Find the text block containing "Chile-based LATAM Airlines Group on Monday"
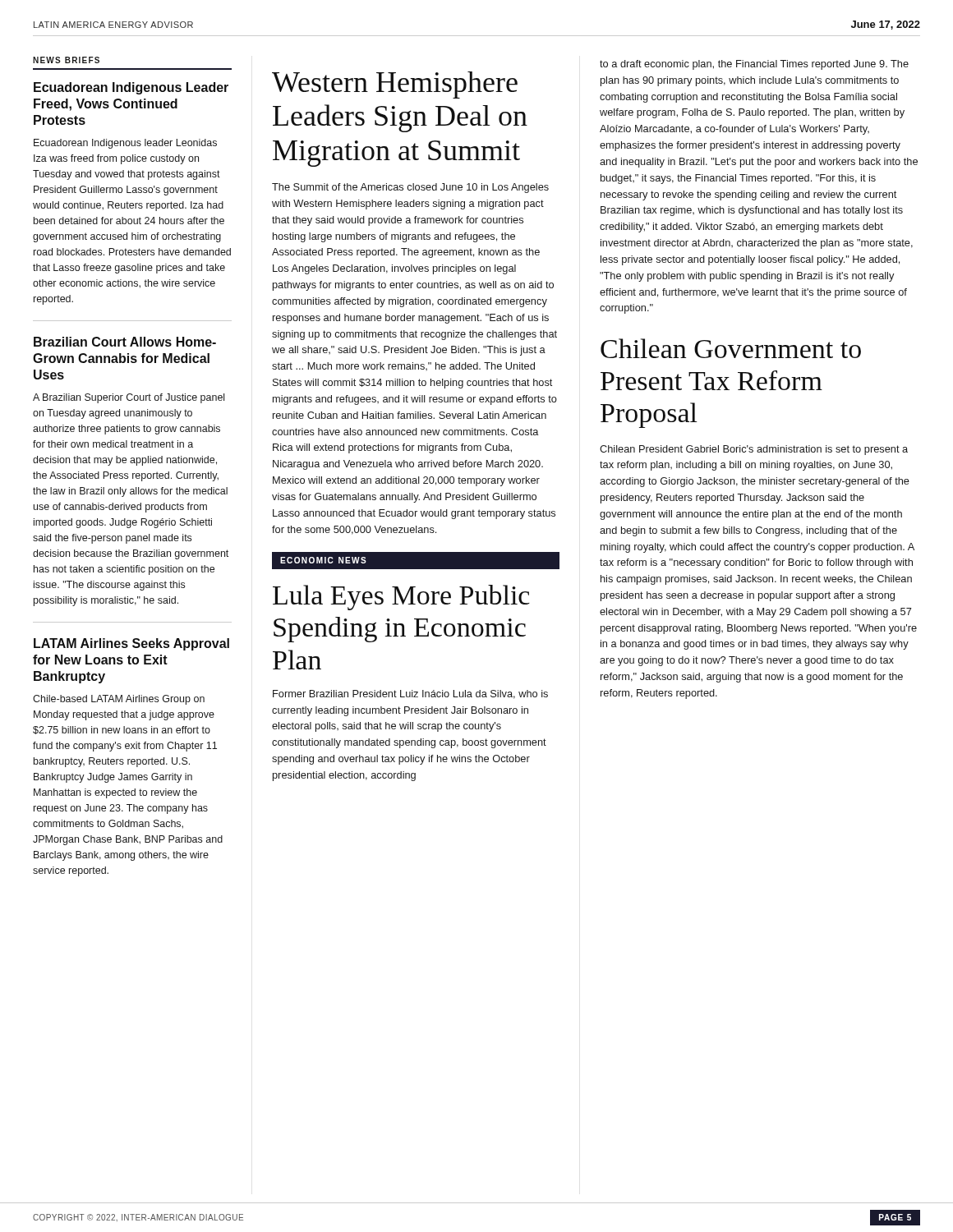This screenshot has height=1232, width=953. pos(132,785)
